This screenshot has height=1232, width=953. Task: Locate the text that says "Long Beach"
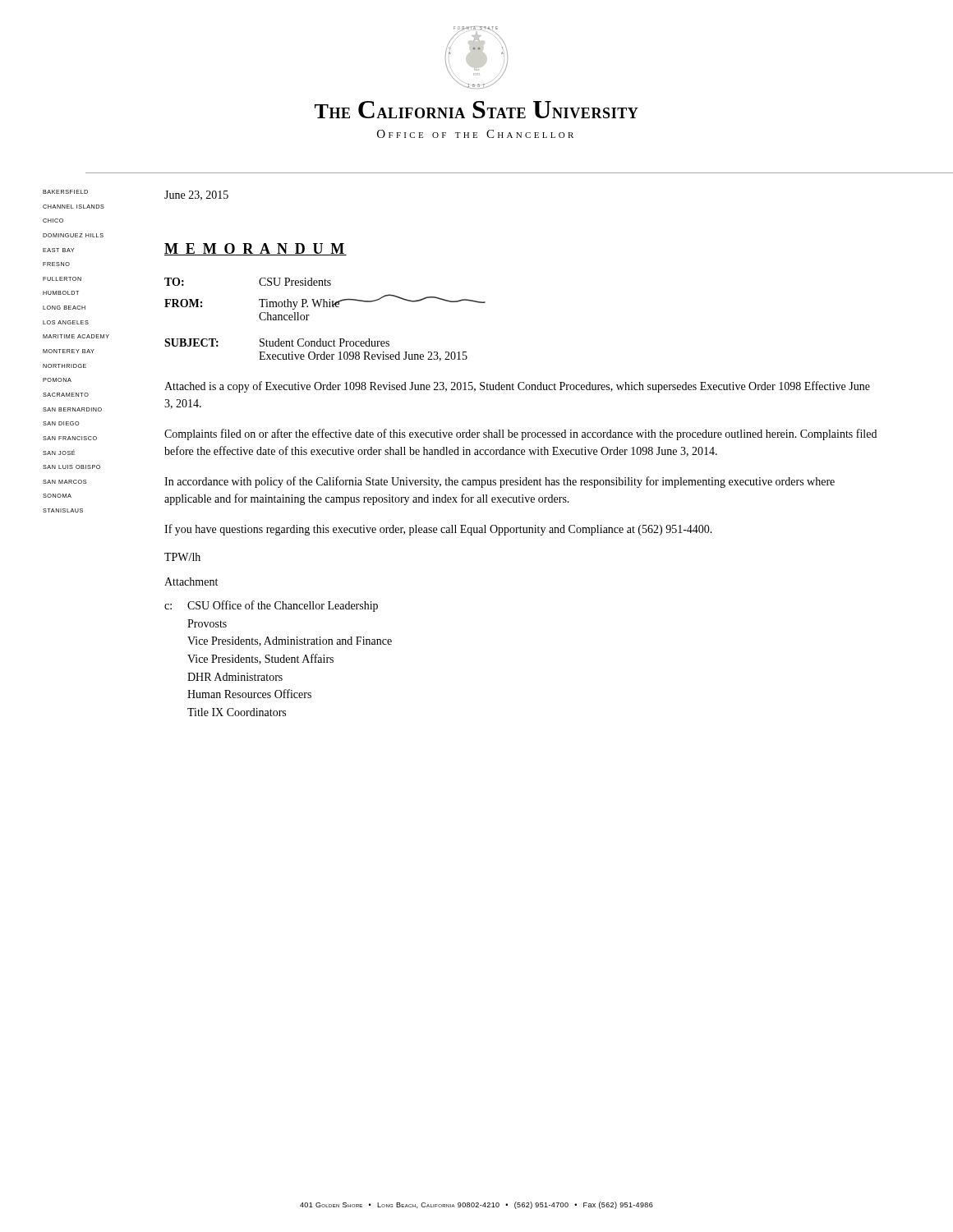click(64, 308)
